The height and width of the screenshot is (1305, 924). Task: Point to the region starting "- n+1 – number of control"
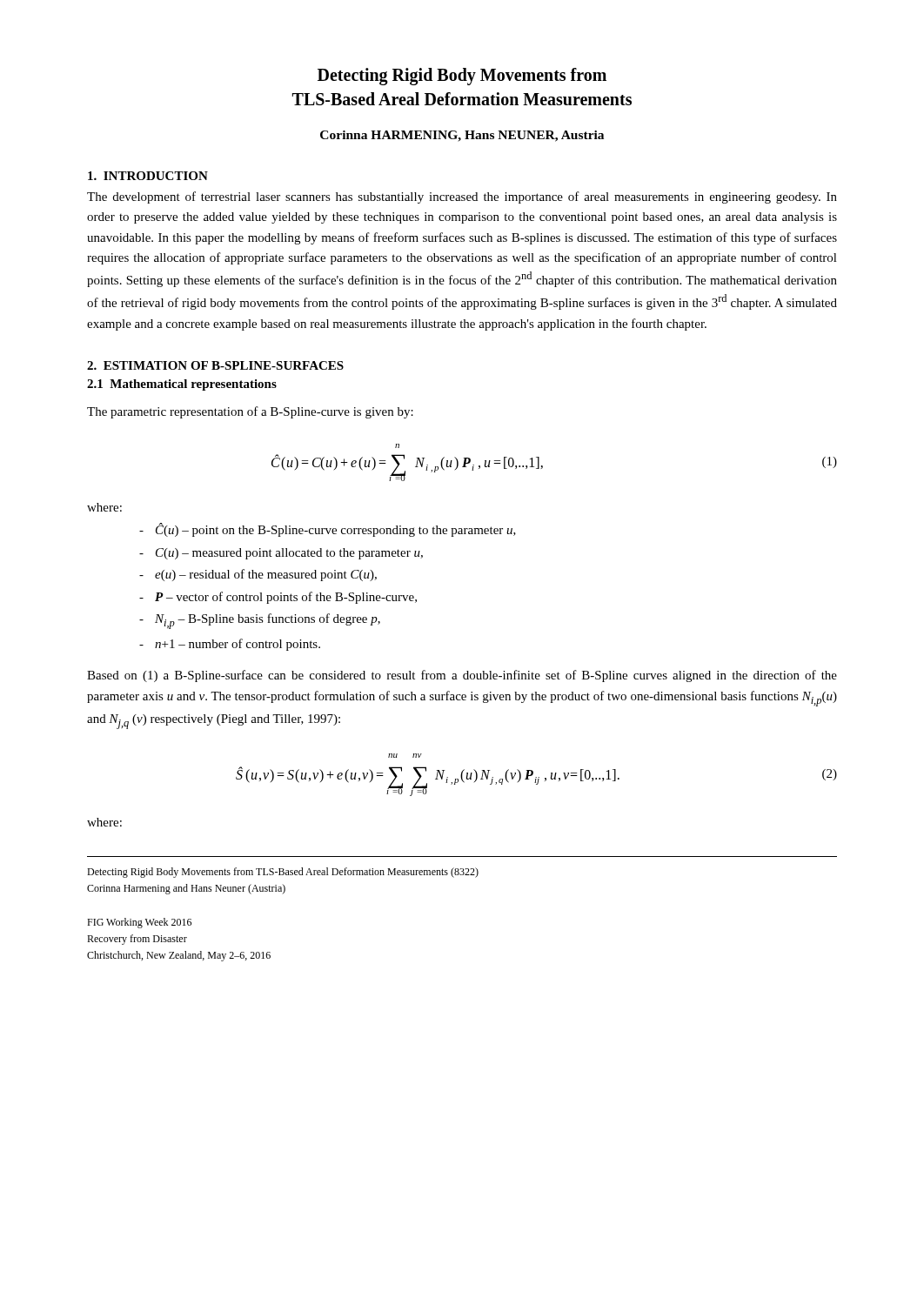(x=230, y=645)
